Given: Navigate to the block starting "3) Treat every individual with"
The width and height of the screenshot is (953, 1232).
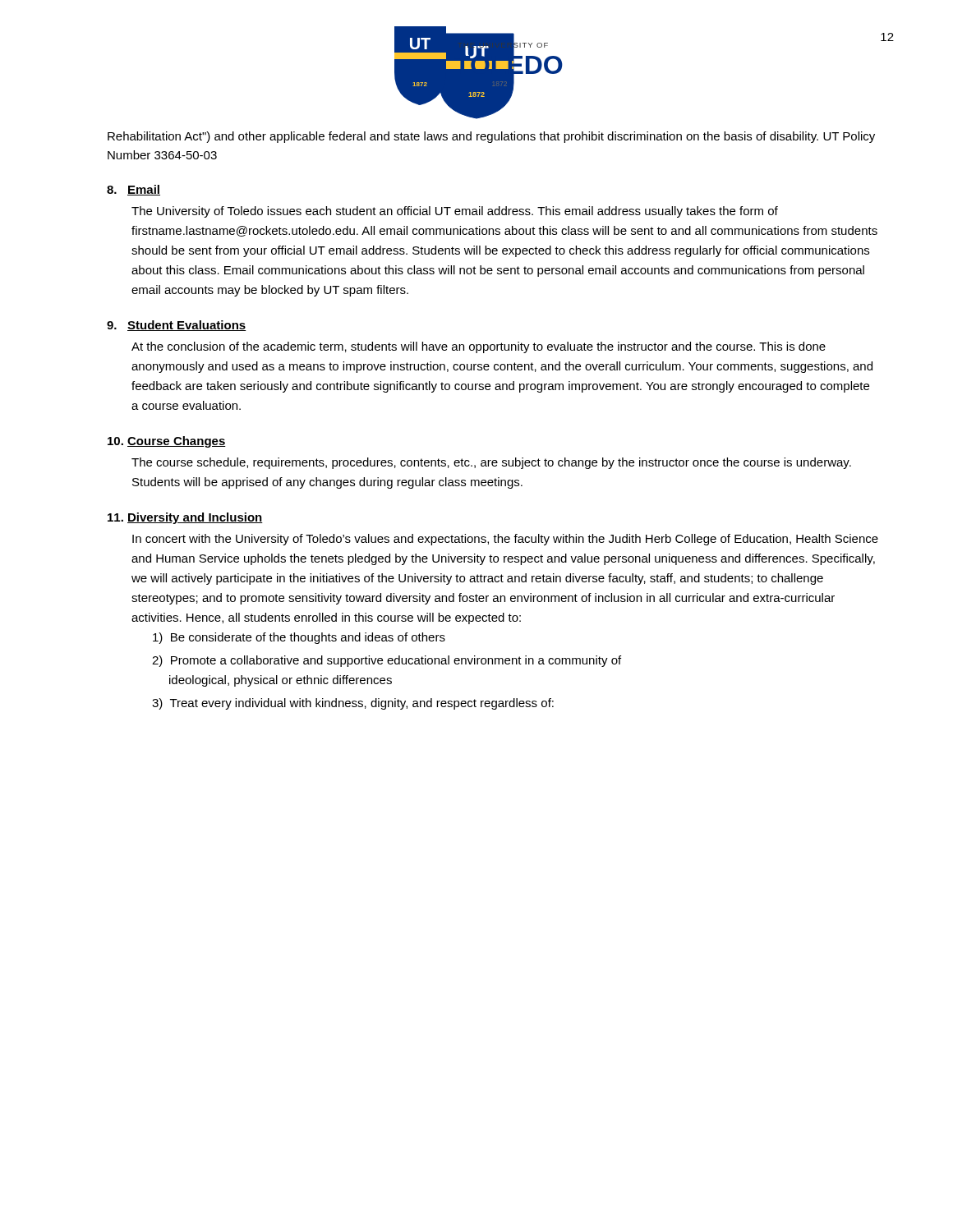Looking at the screenshot, I should [x=353, y=703].
